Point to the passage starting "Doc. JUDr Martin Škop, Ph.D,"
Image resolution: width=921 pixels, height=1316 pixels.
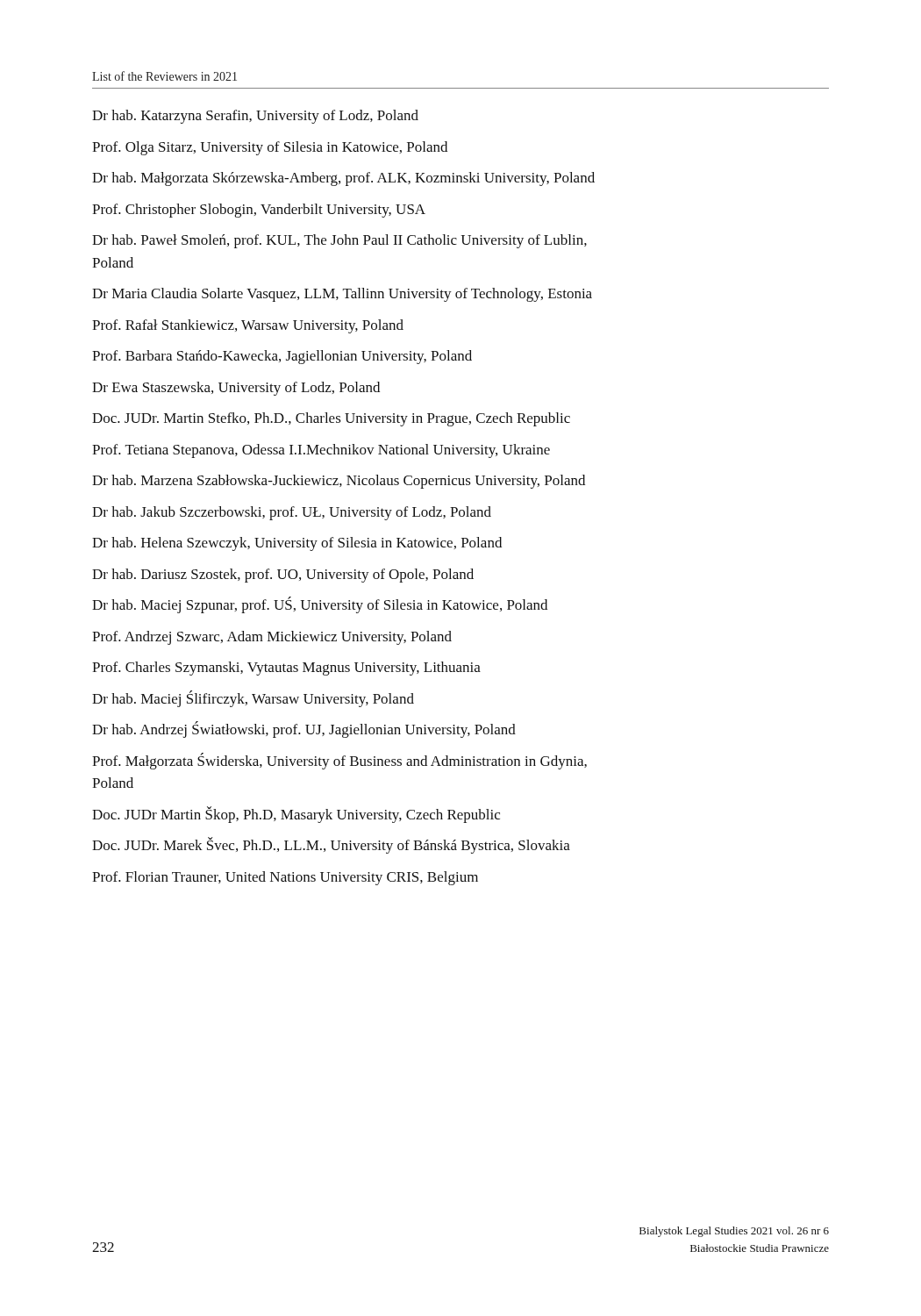[296, 814]
